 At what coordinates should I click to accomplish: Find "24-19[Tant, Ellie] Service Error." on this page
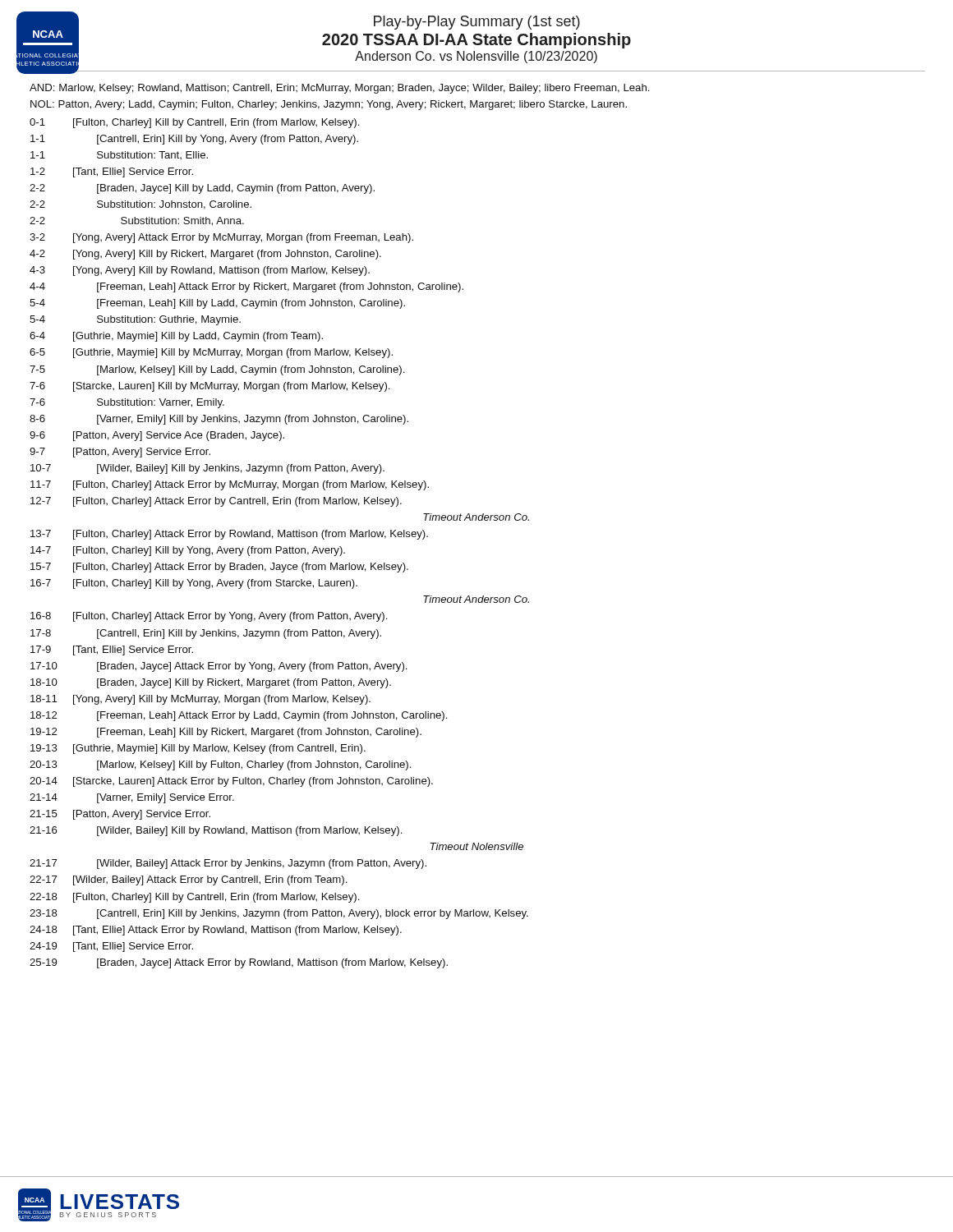(112, 946)
